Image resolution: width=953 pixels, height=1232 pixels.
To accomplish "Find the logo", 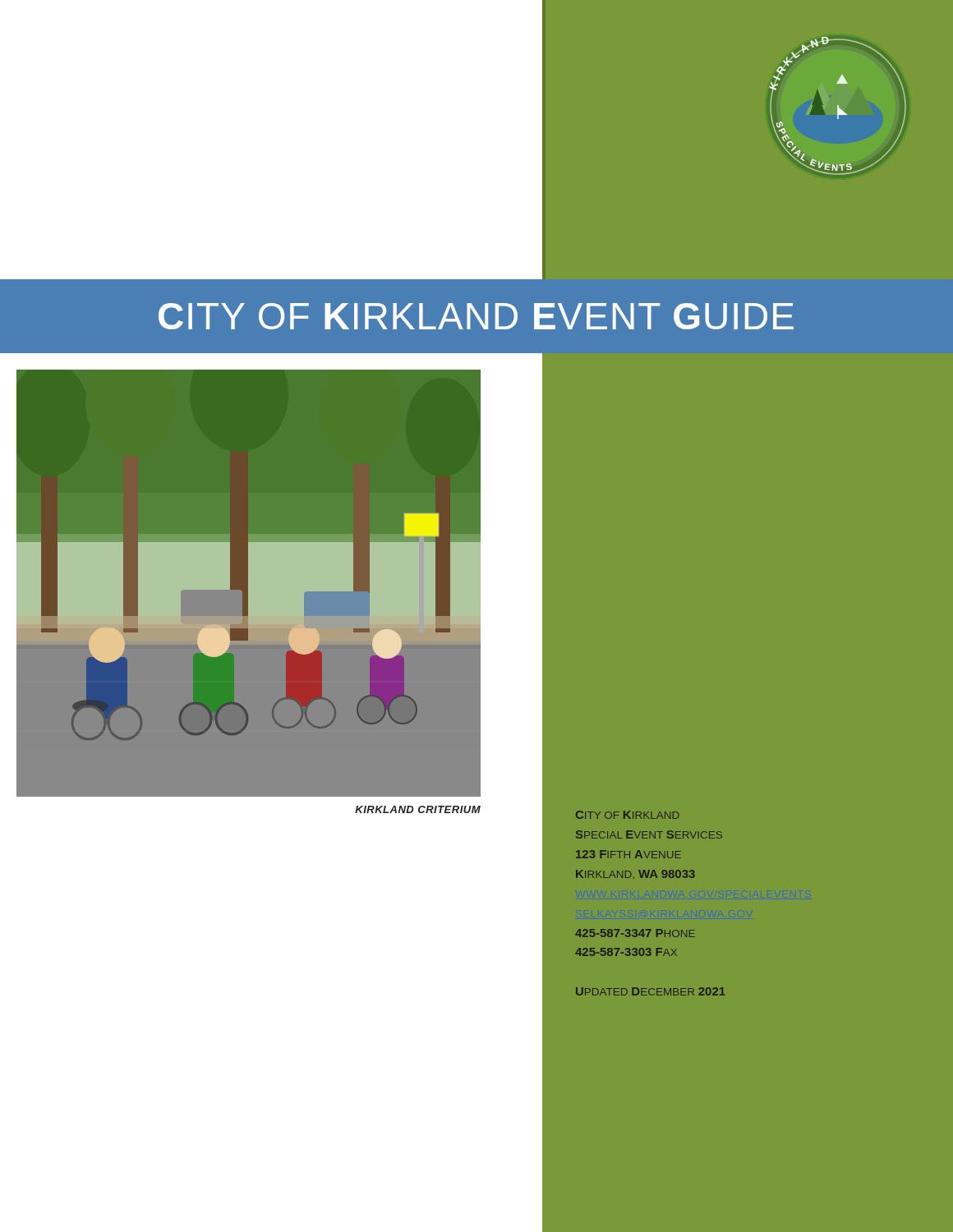I will [x=838, y=107].
